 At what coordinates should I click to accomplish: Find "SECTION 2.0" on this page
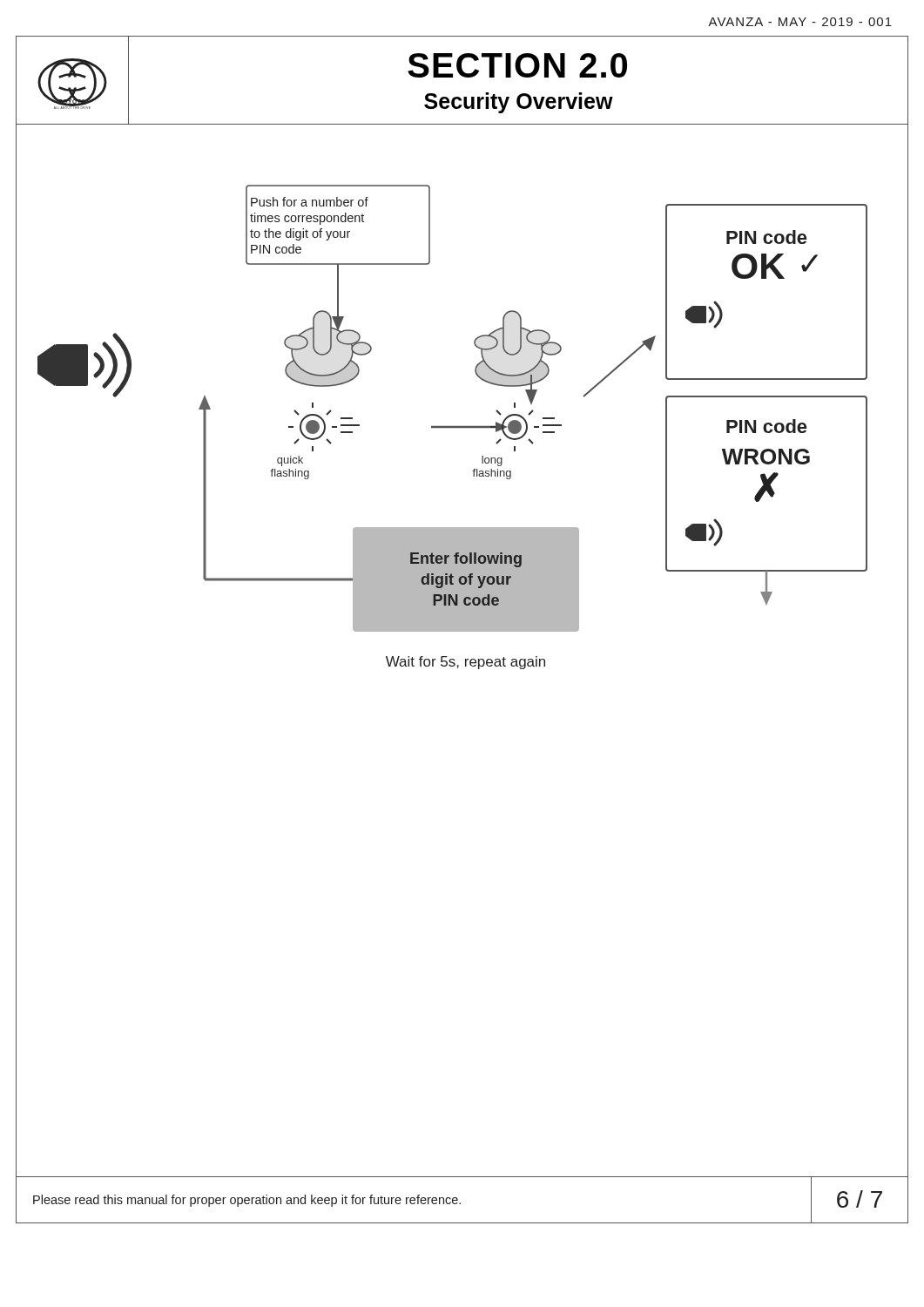[x=518, y=65]
